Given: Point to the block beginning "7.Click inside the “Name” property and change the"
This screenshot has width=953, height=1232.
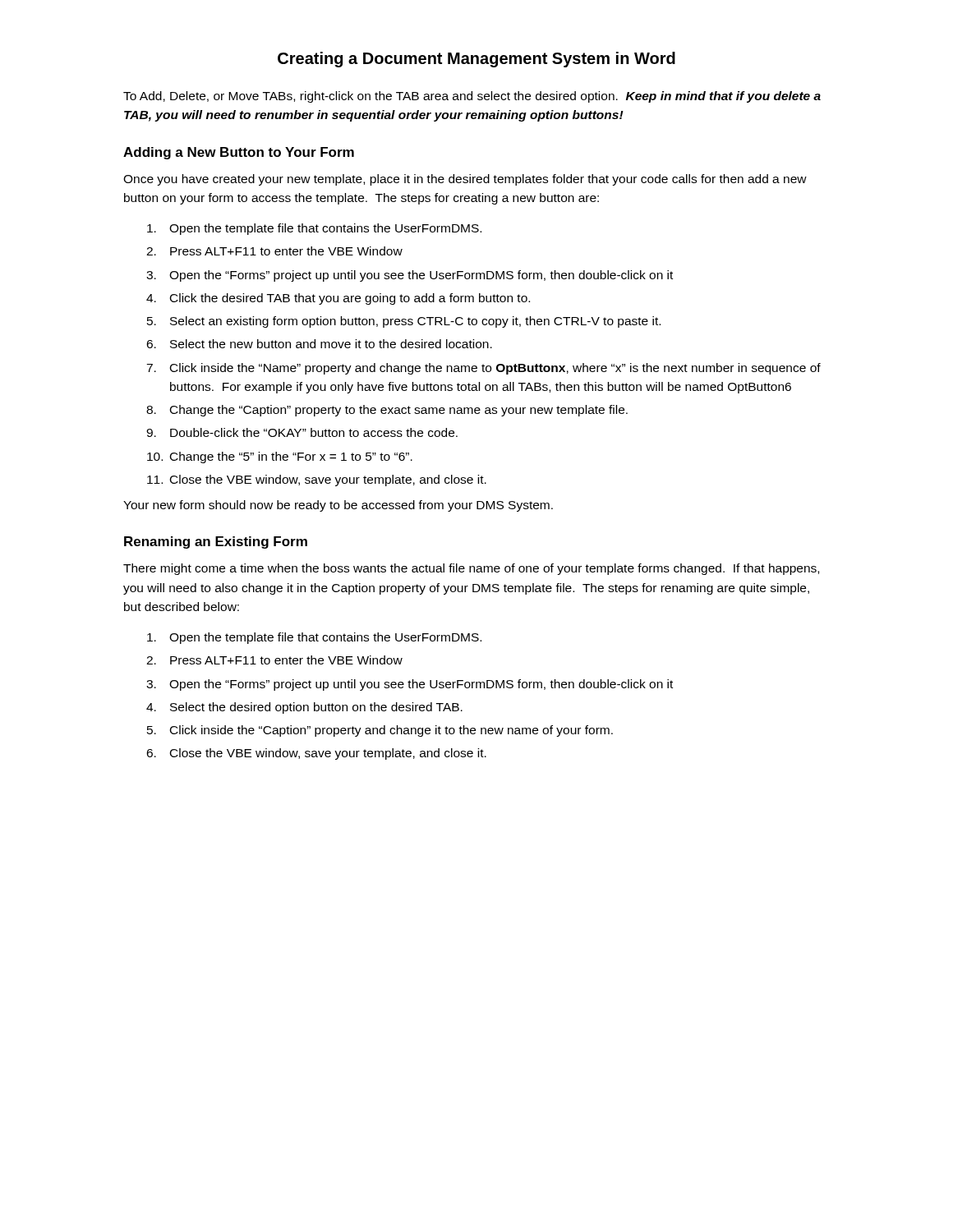Looking at the screenshot, I should (x=488, y=377).
